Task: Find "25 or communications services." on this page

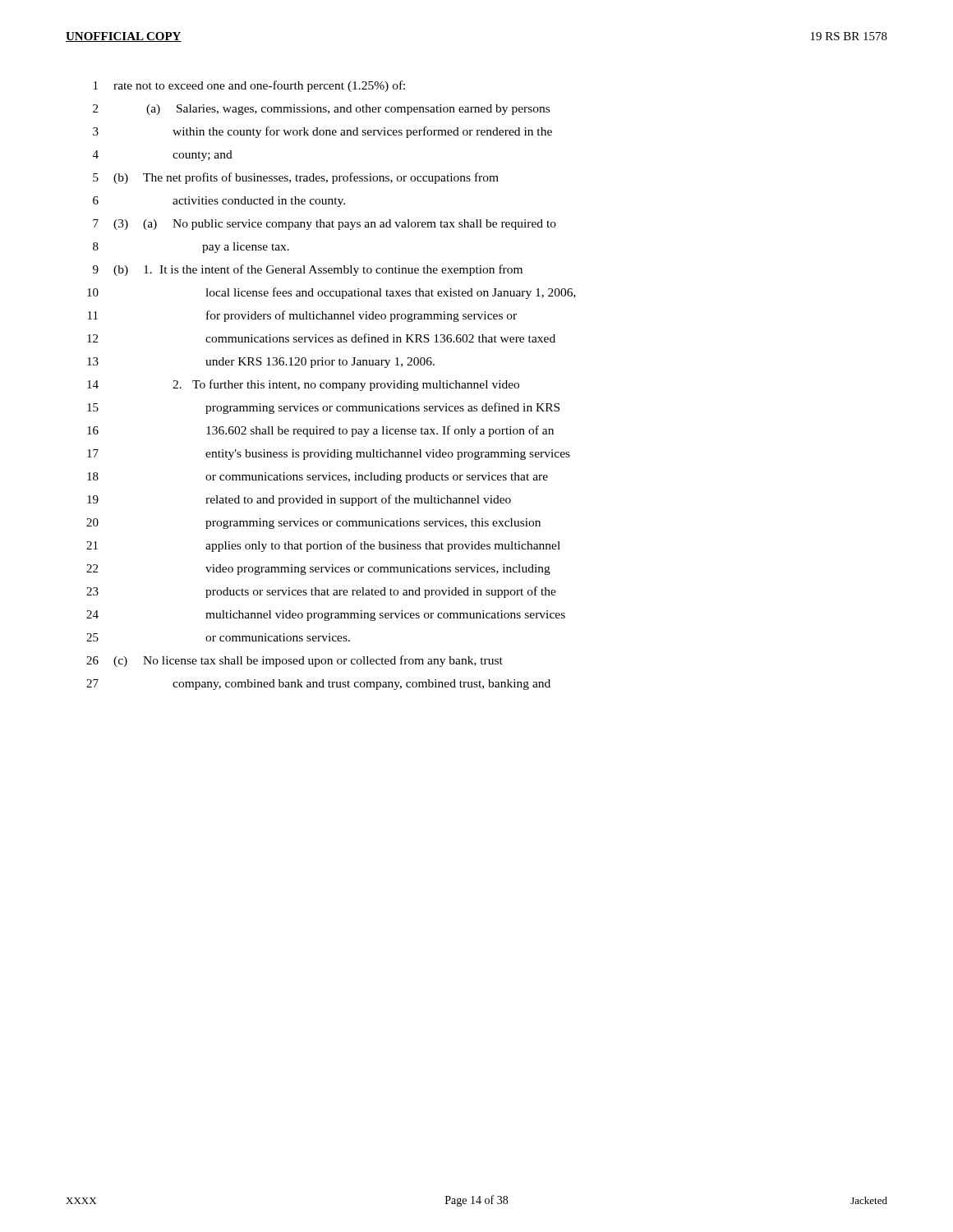Action: point(218,637)
